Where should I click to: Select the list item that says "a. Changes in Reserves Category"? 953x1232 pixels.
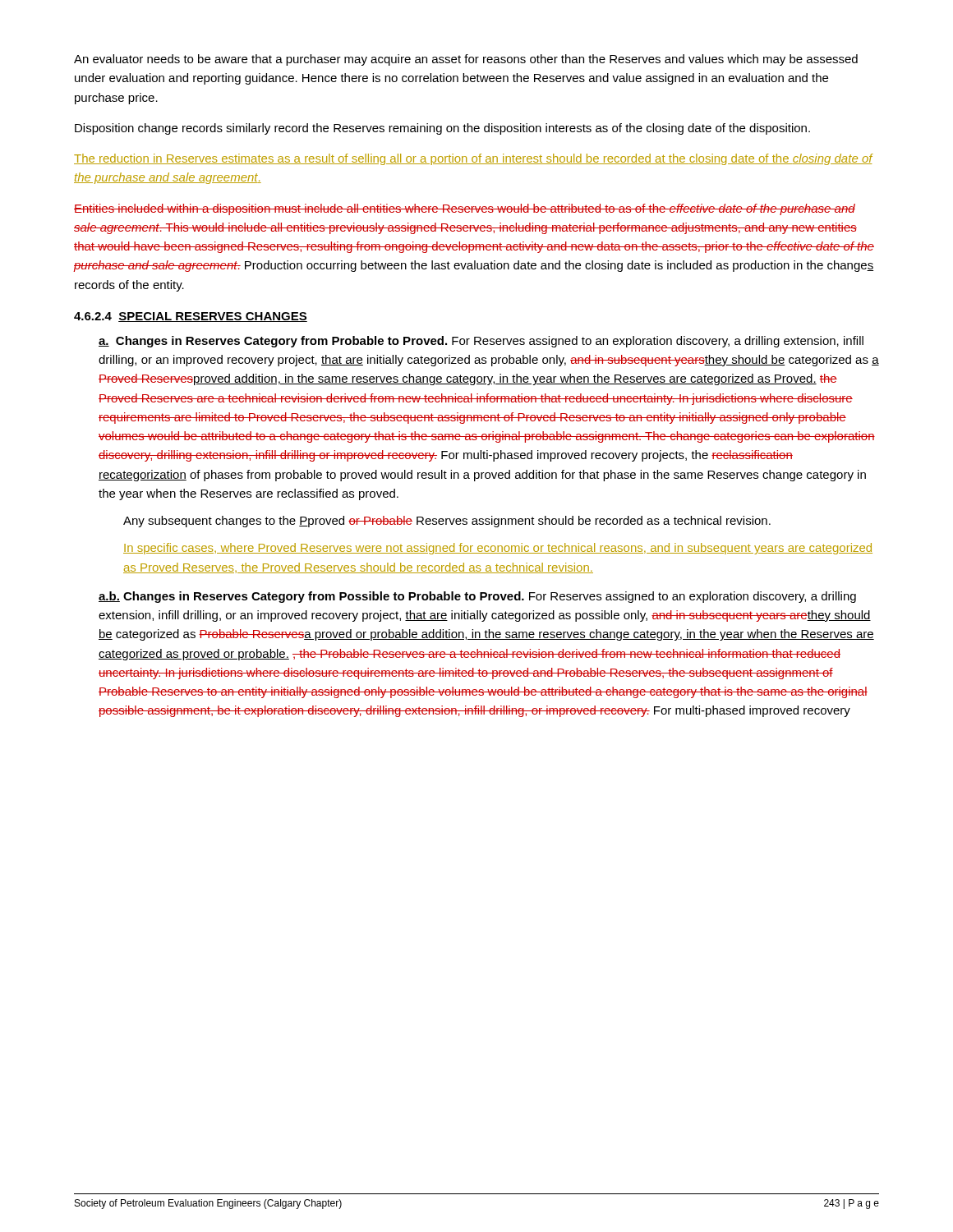489,455
